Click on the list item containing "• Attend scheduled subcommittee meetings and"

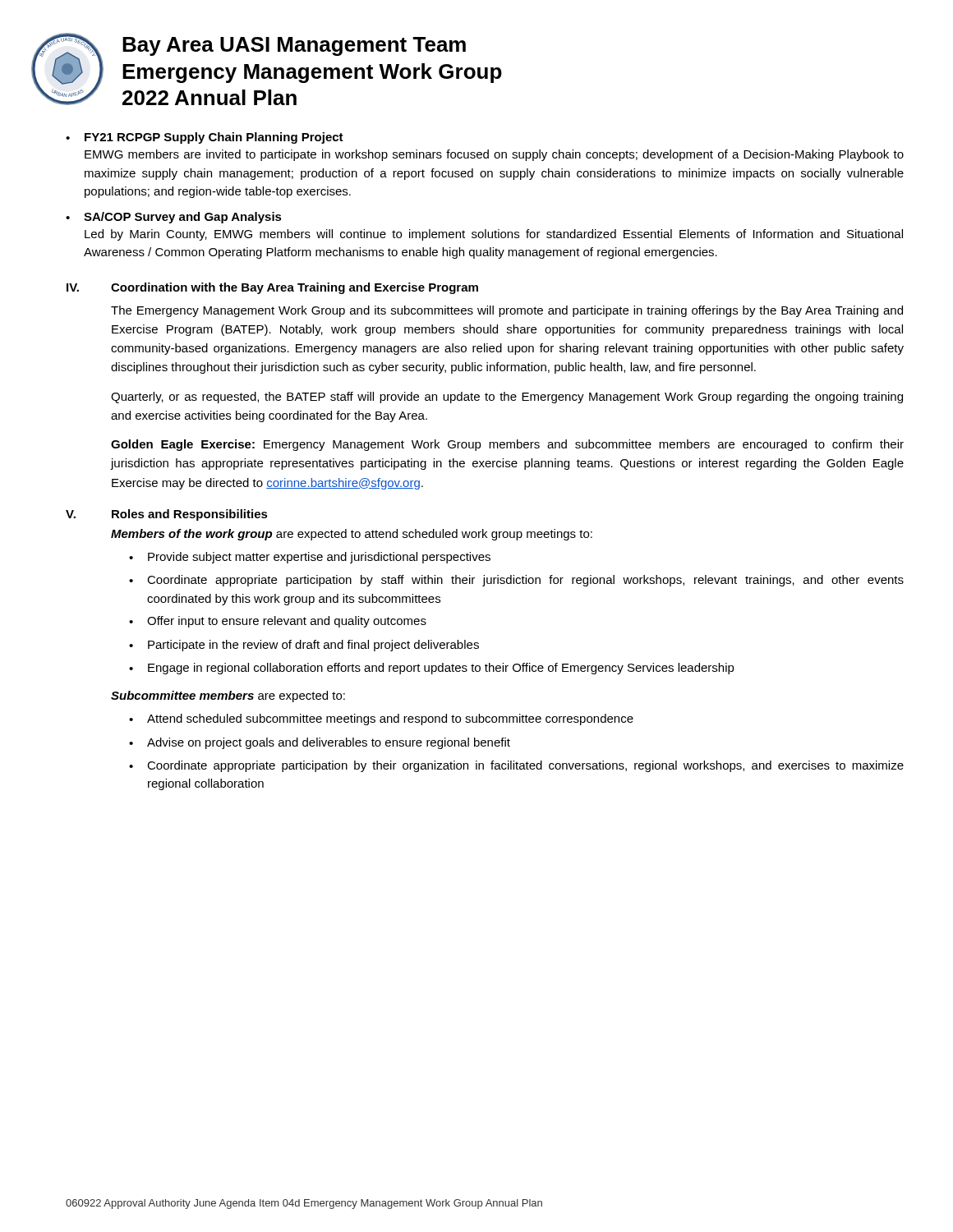pos(516,719)
